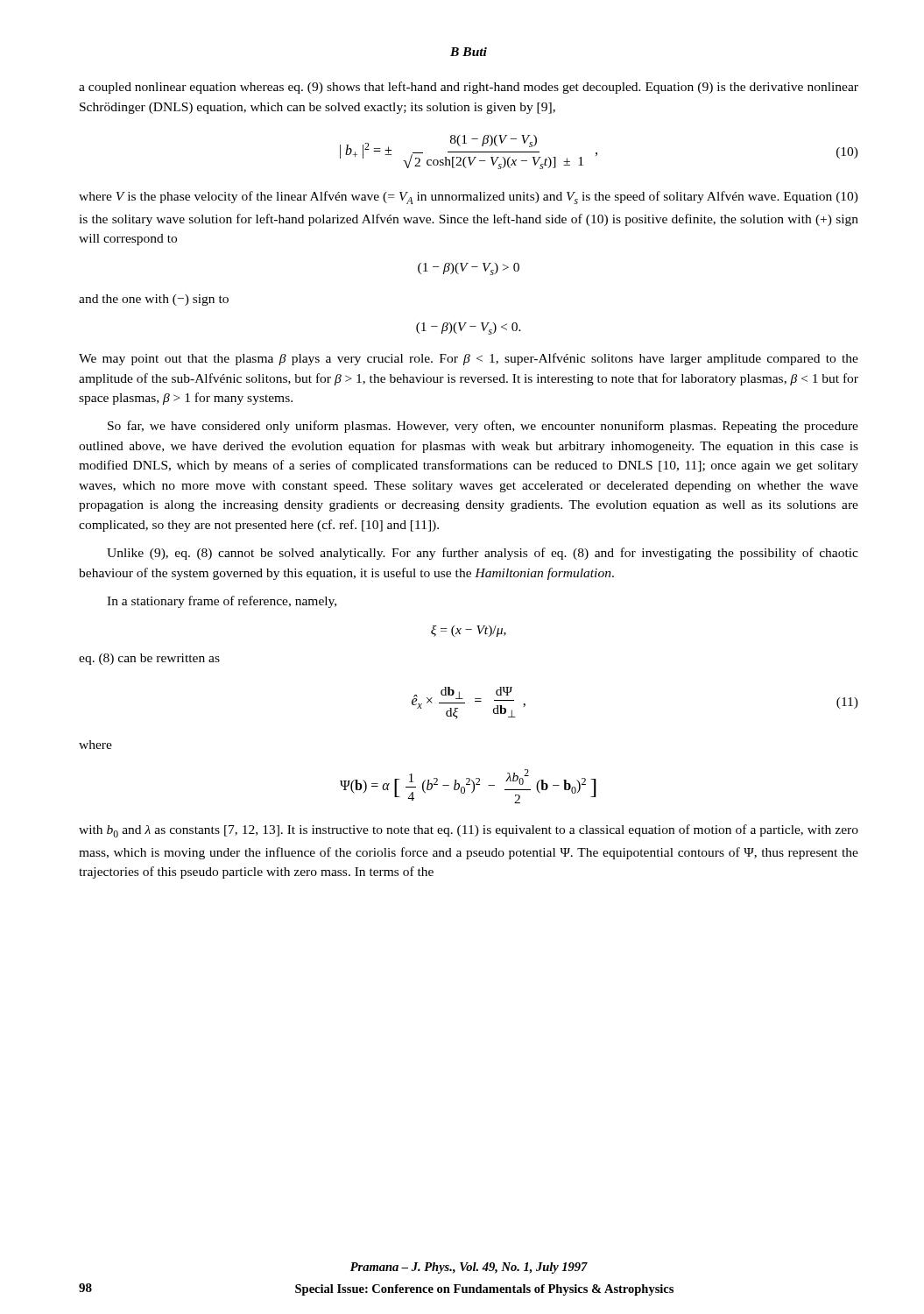The image size is (924, 1314).
Task: Click the passage that begins "where V is the phase velocity"
Action: (469, 217)
